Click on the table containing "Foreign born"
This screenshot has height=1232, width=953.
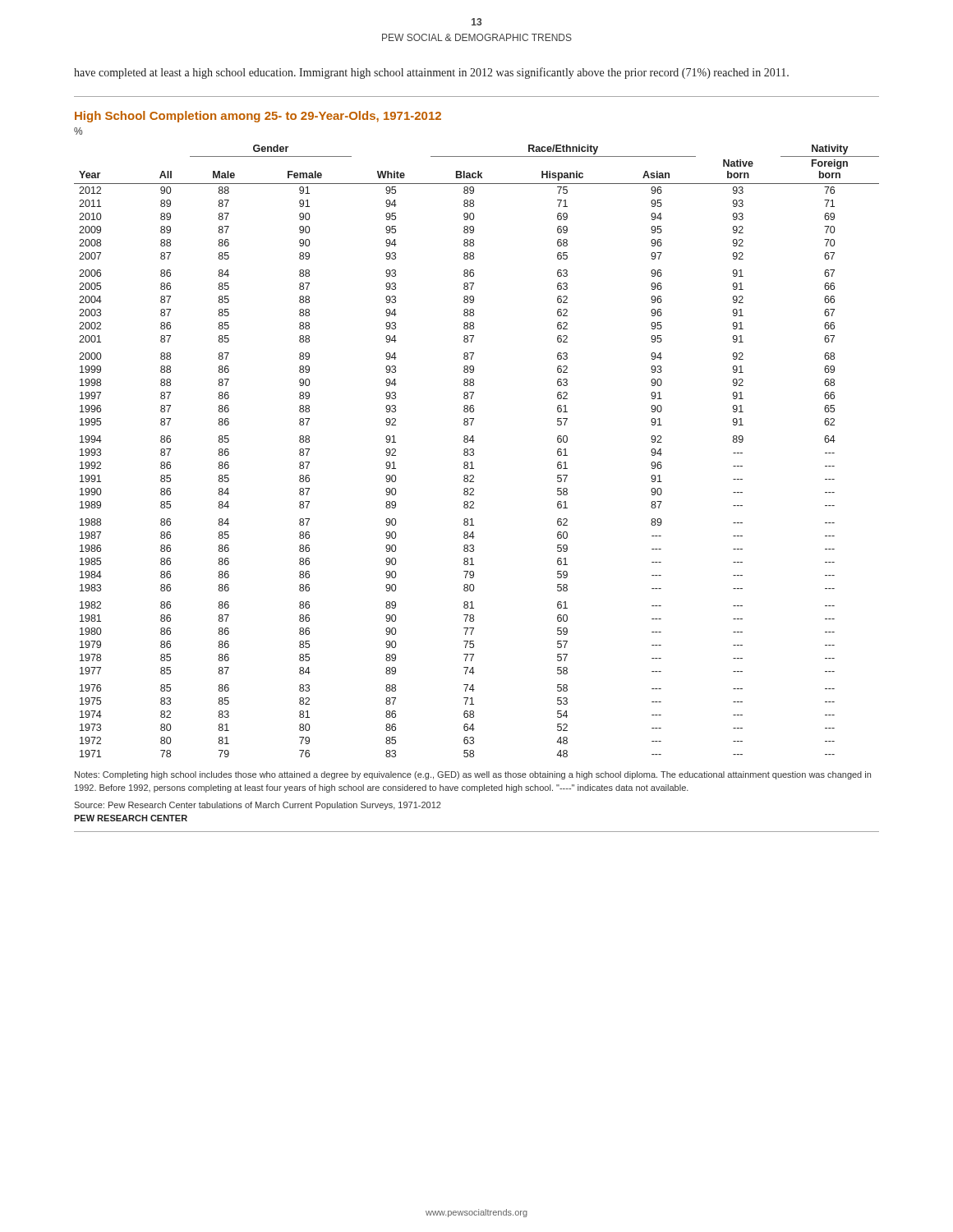(x=476, y=452)
